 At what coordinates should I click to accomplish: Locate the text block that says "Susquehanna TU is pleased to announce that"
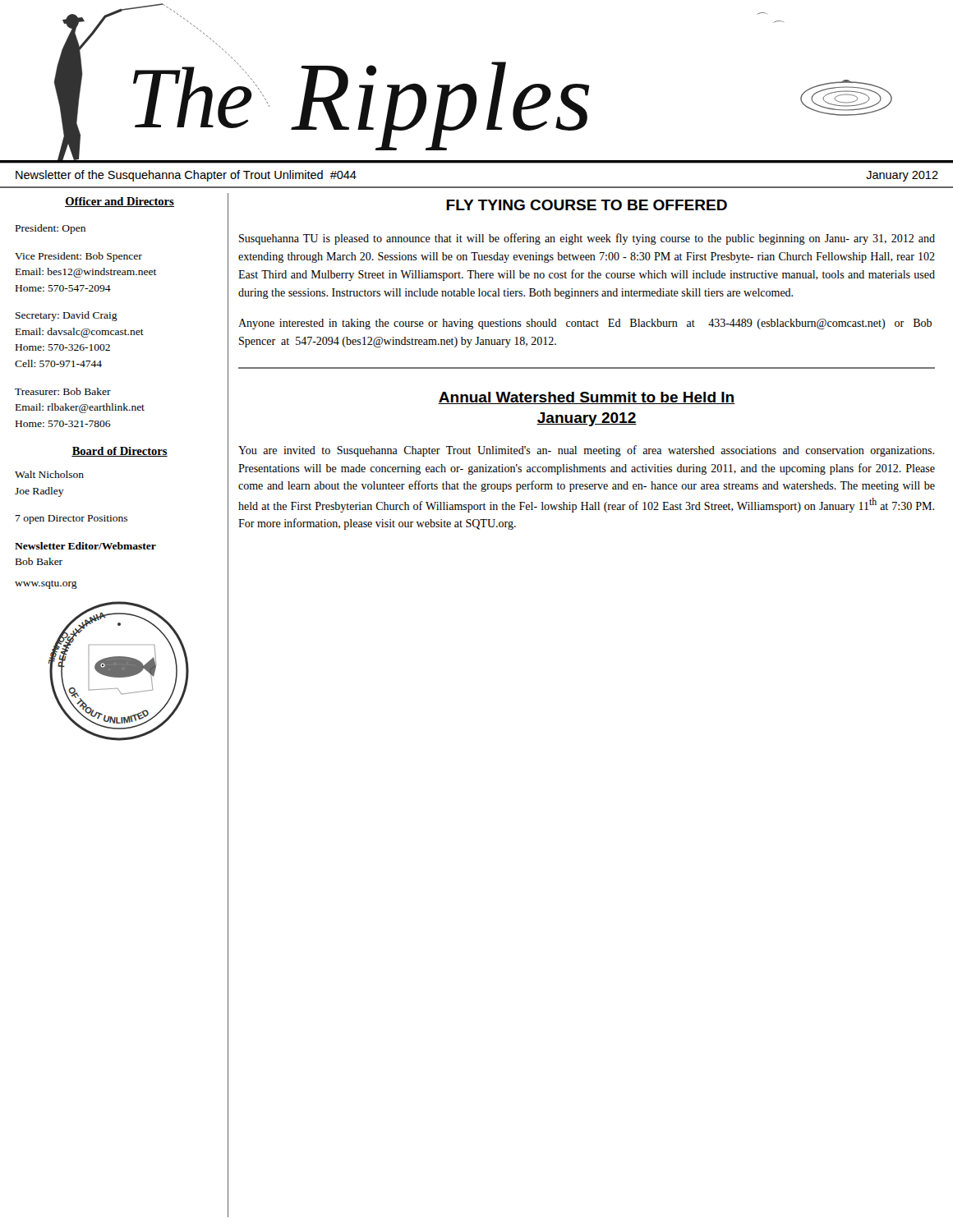click(x=587, y=266)
